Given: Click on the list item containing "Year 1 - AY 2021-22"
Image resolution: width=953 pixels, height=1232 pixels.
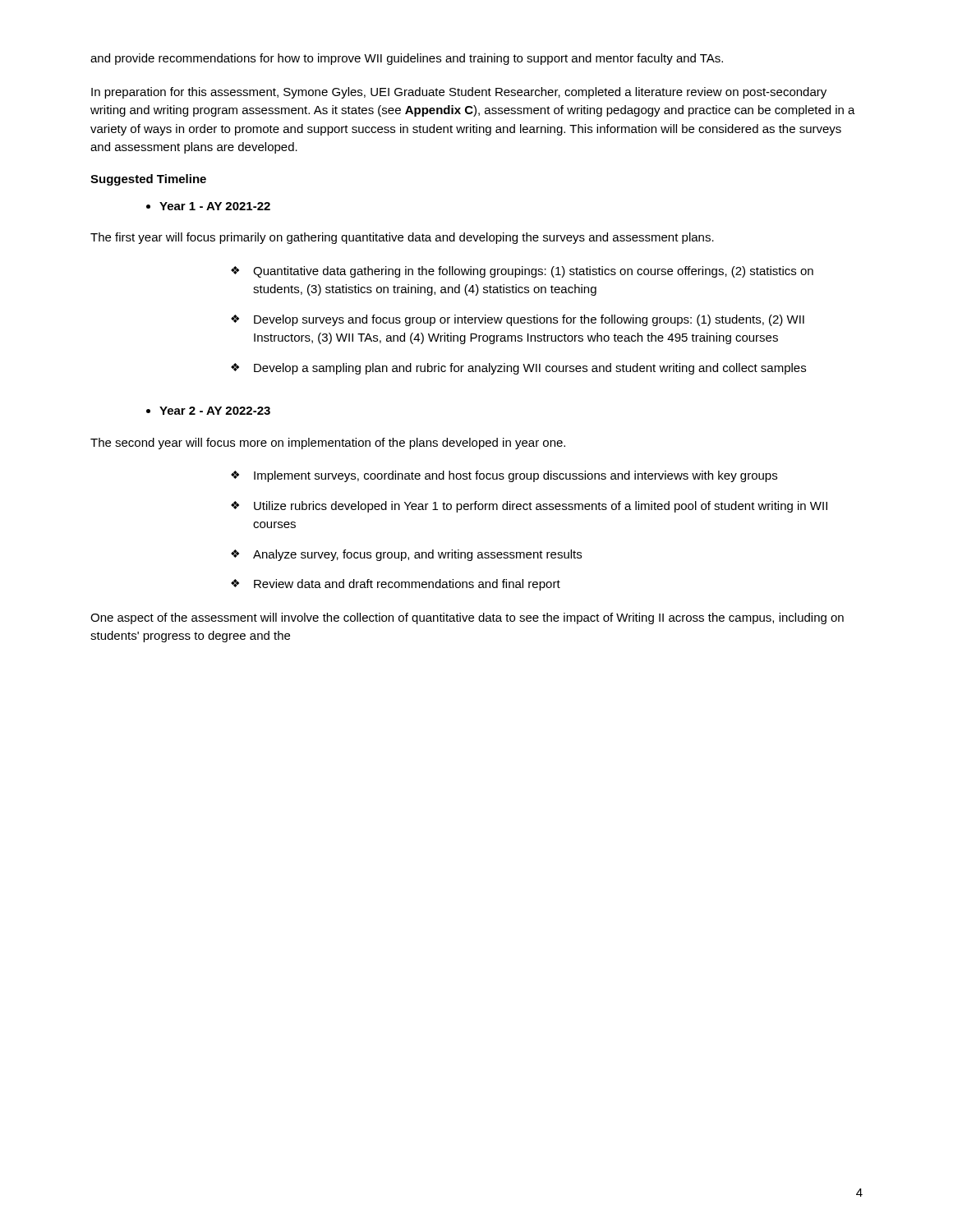Looking at the screenshot, I should coord(208,206).
